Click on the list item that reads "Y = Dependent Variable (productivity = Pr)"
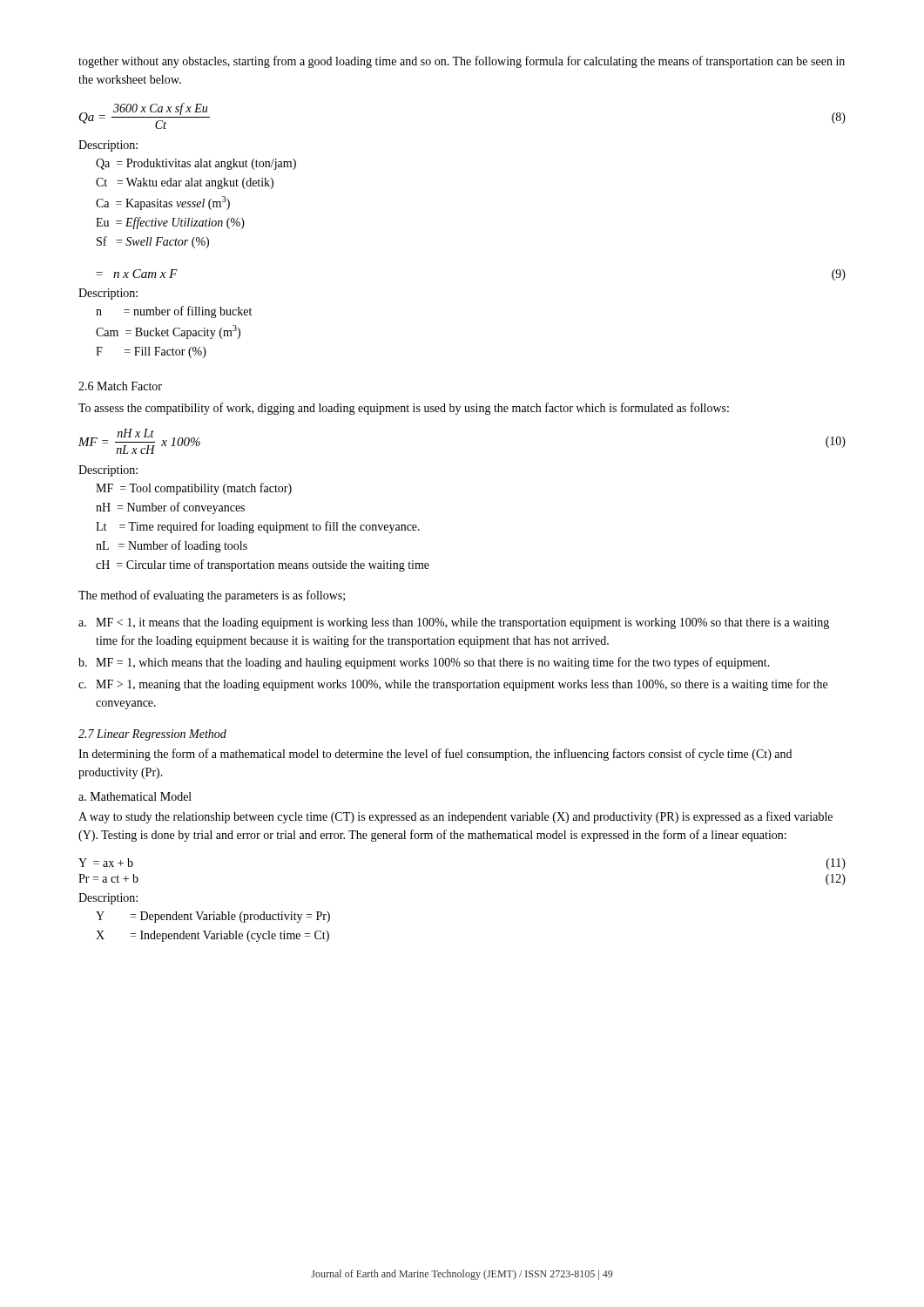Image resolution: width=924 pixels, height=1307 pixels. click(x=213, y=916)
